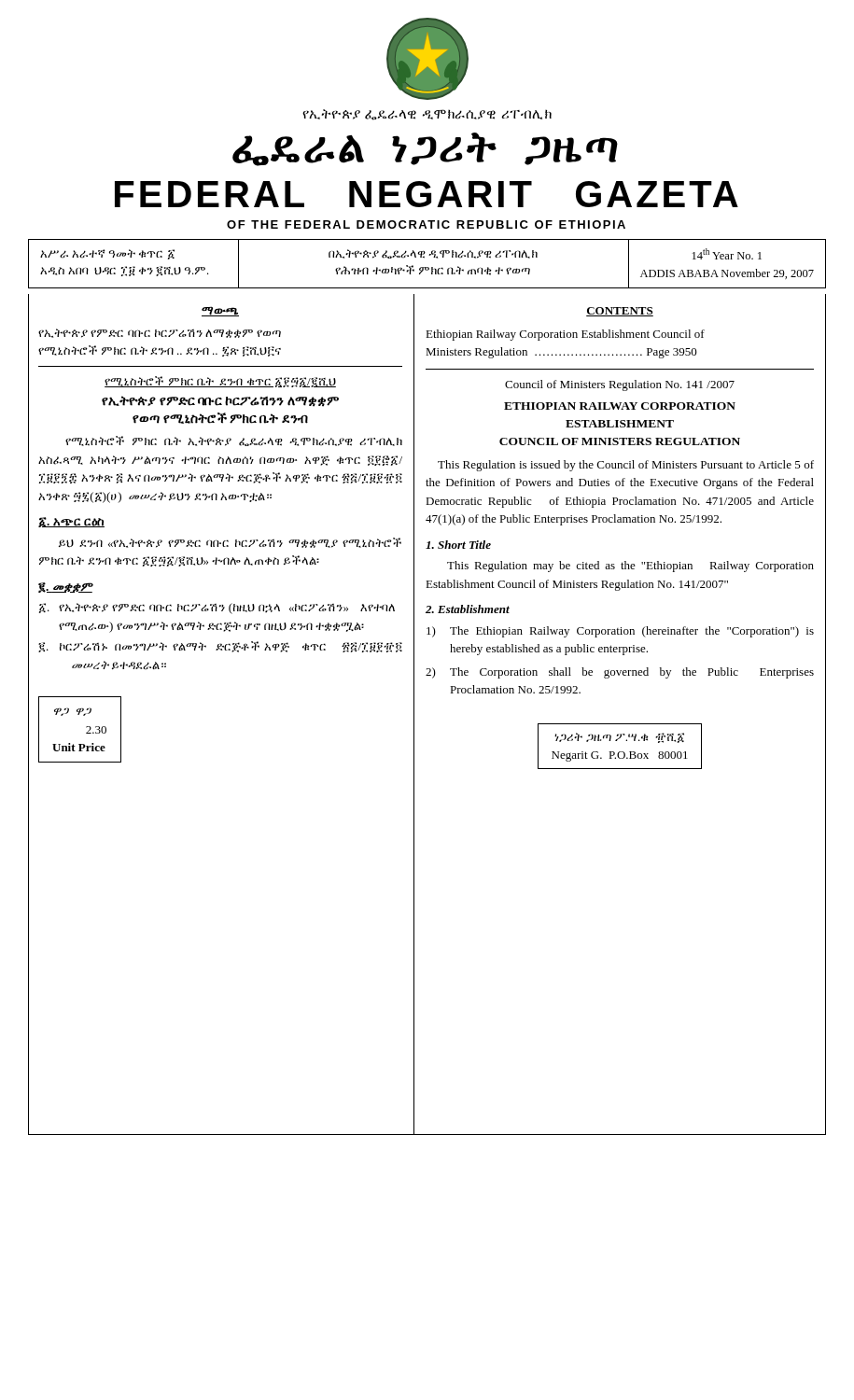The height and width of the screenshot is (1400, 854).
Task: Select the text starting "FEDERAL NEGARIT GAZETA"
Action: point(427,194)
